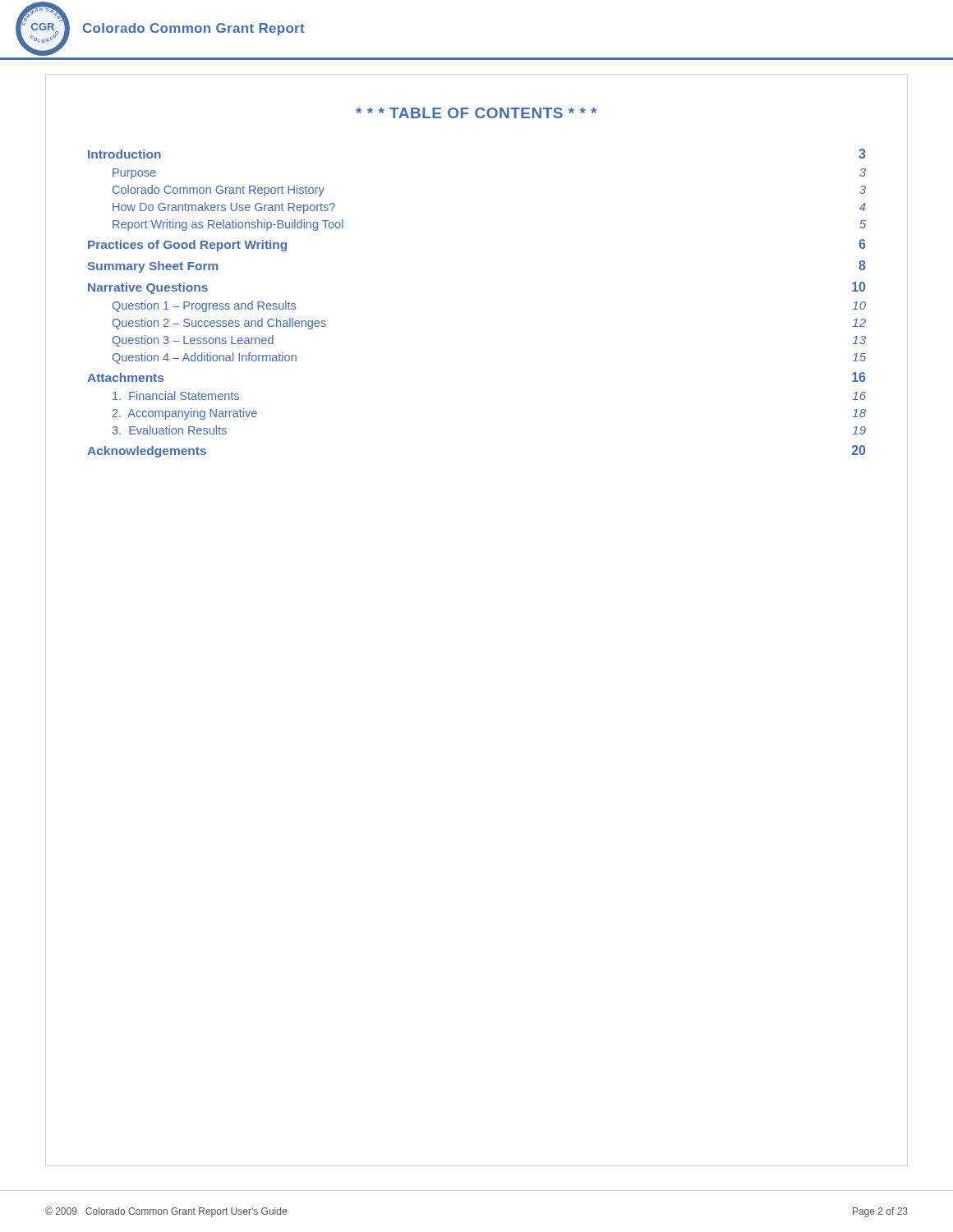
Task: Locate the list item that says "Colorado Common Grant Report"
Action: pyautogui.click(x=221, y=190)
